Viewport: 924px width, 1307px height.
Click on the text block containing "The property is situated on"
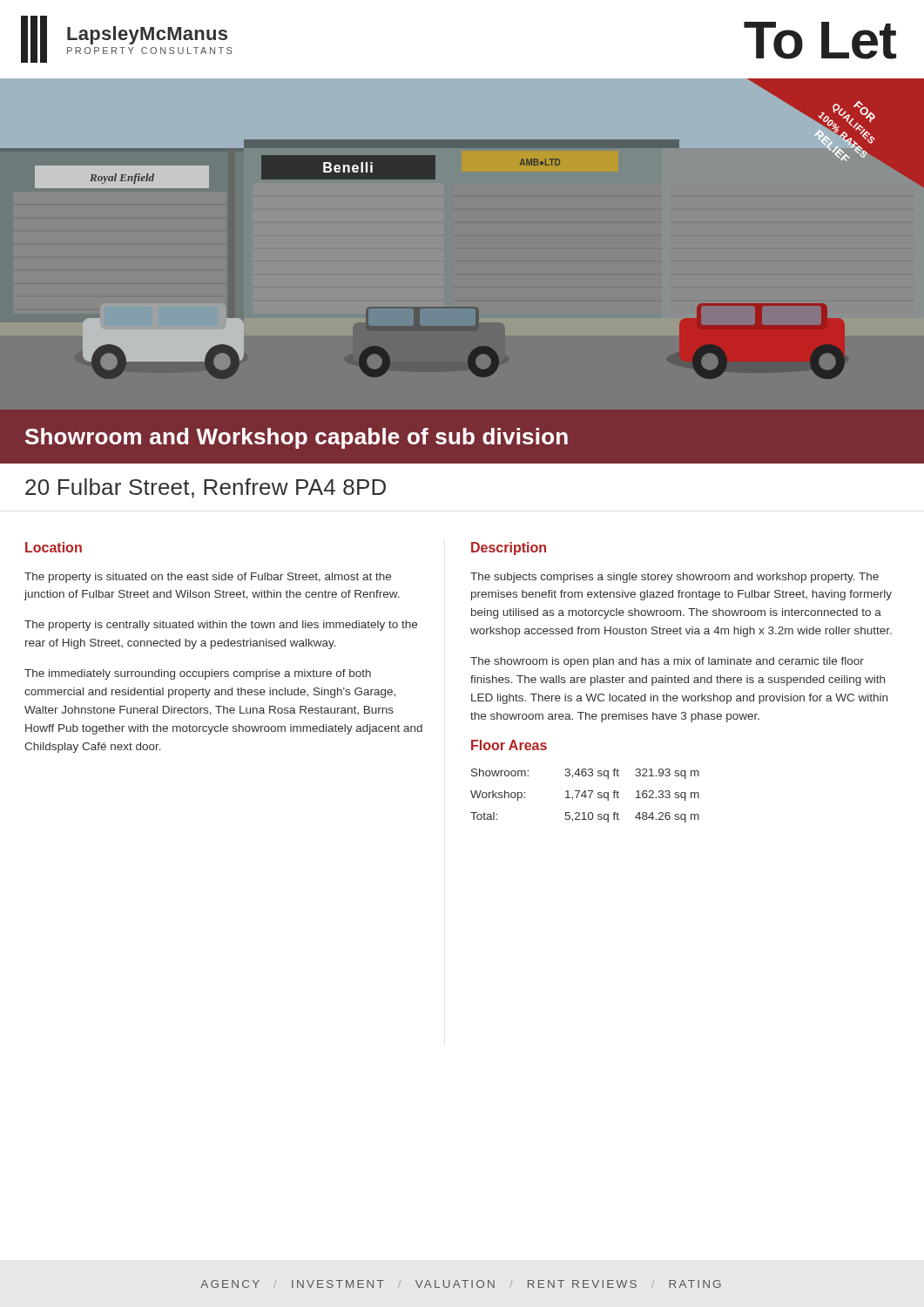click(225, 586)
